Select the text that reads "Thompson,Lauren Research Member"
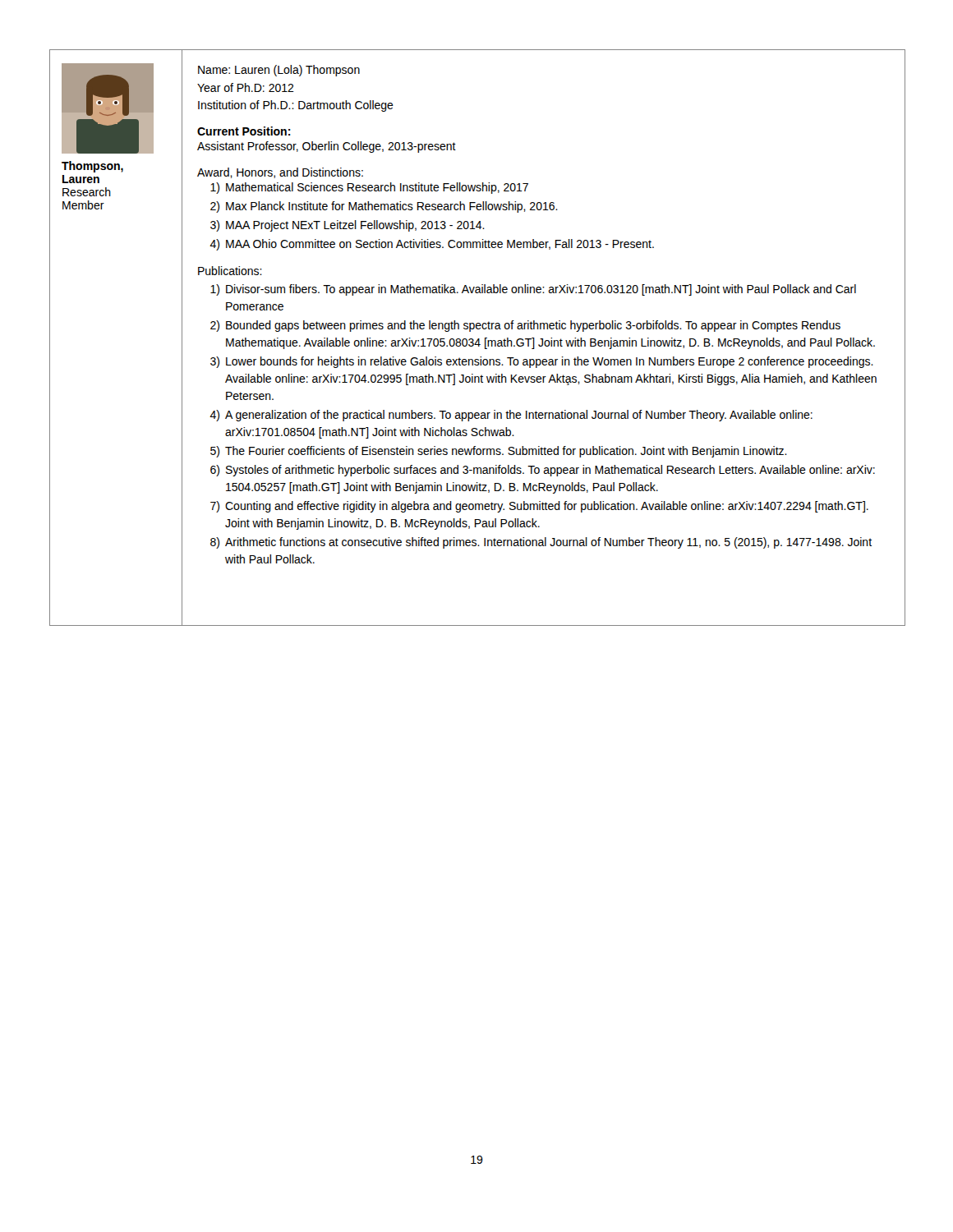This screenshot has height=1232, width=953. coord(93,186)
